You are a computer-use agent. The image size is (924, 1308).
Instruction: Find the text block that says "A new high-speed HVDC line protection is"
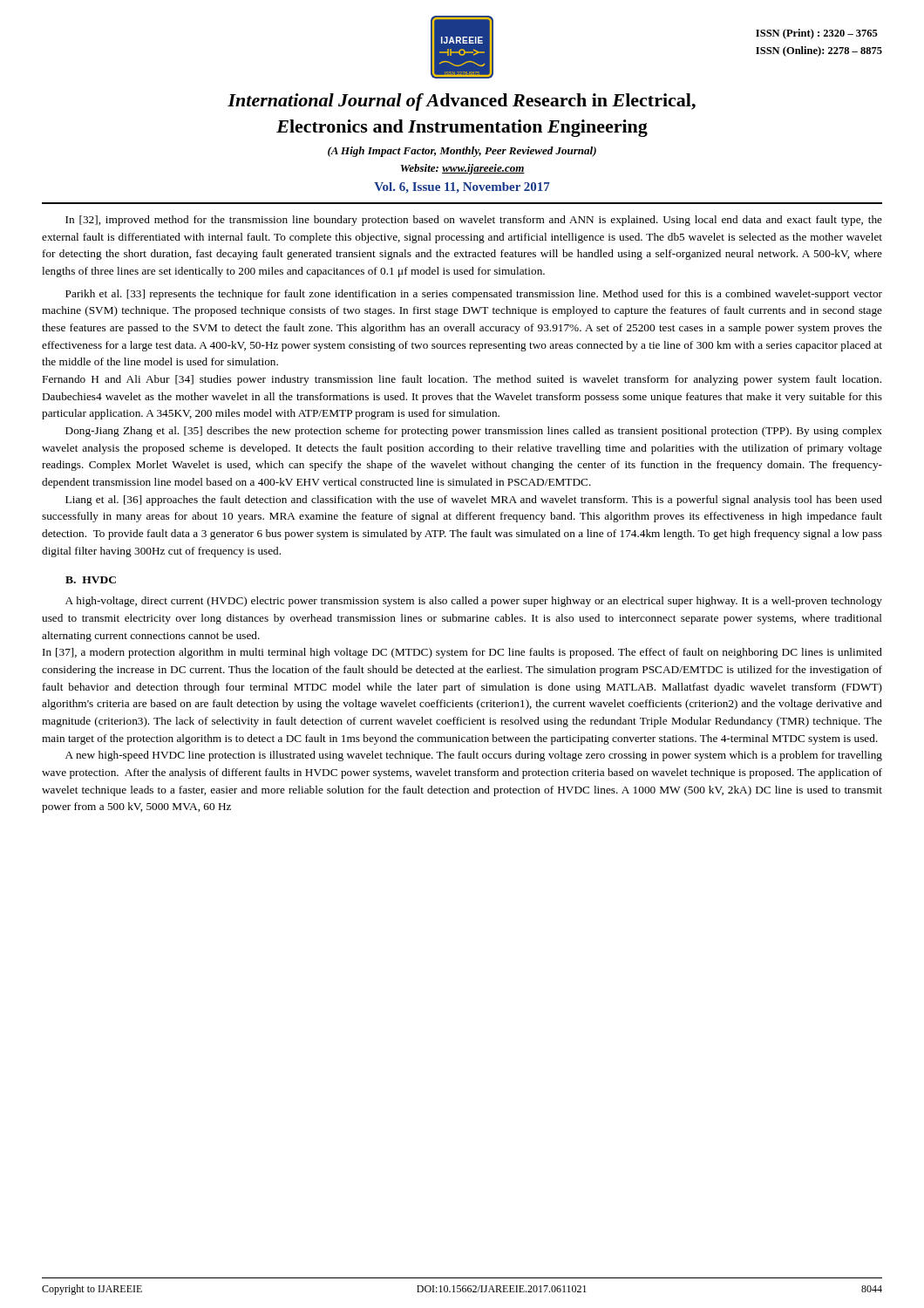[462, 781]
